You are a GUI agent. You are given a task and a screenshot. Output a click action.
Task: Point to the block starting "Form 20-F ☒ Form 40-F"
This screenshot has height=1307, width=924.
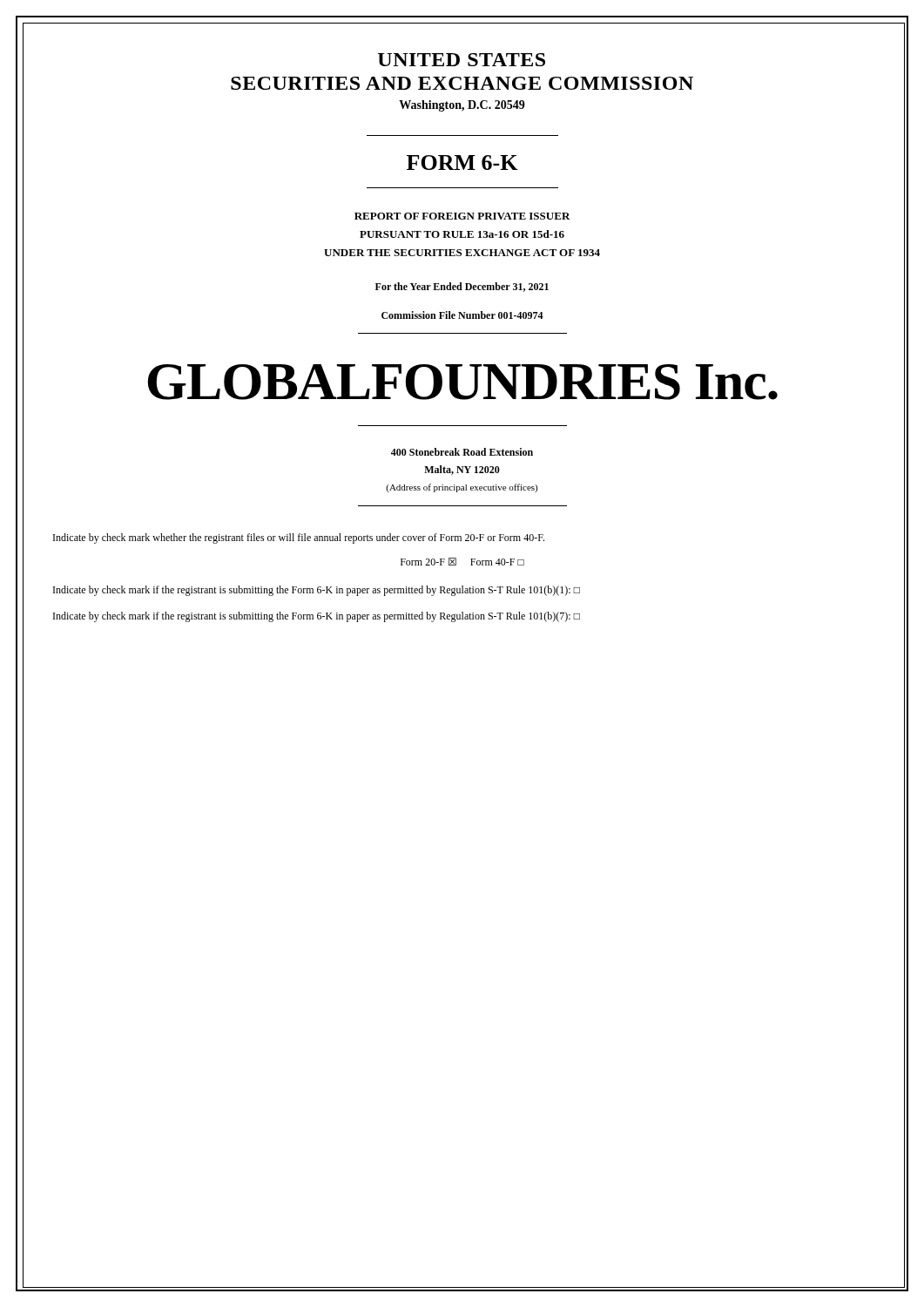pyautogui.click(x=462, y=562)
